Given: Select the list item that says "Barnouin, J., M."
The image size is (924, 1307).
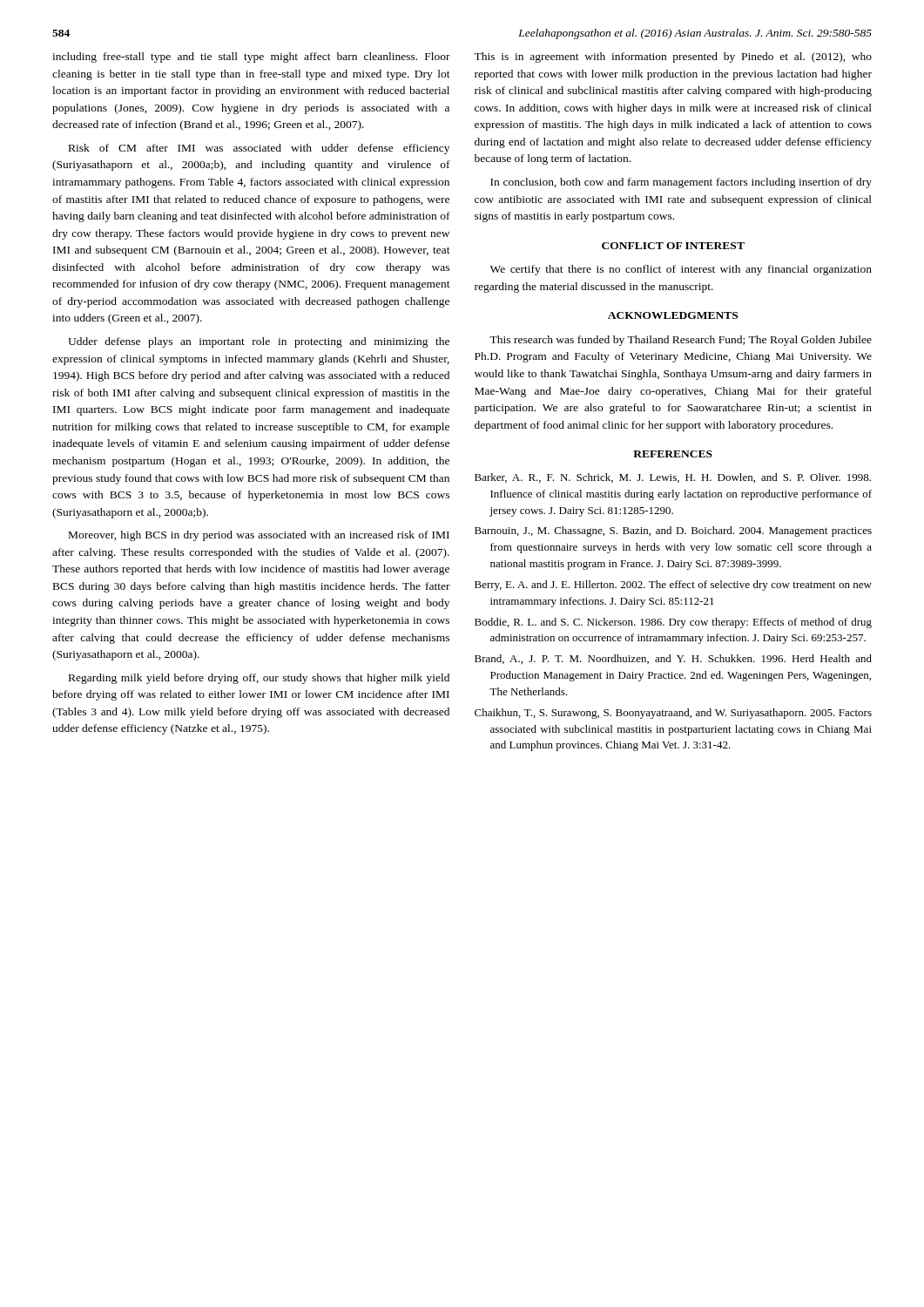Looking at the screenshot, I should [673, 547].
